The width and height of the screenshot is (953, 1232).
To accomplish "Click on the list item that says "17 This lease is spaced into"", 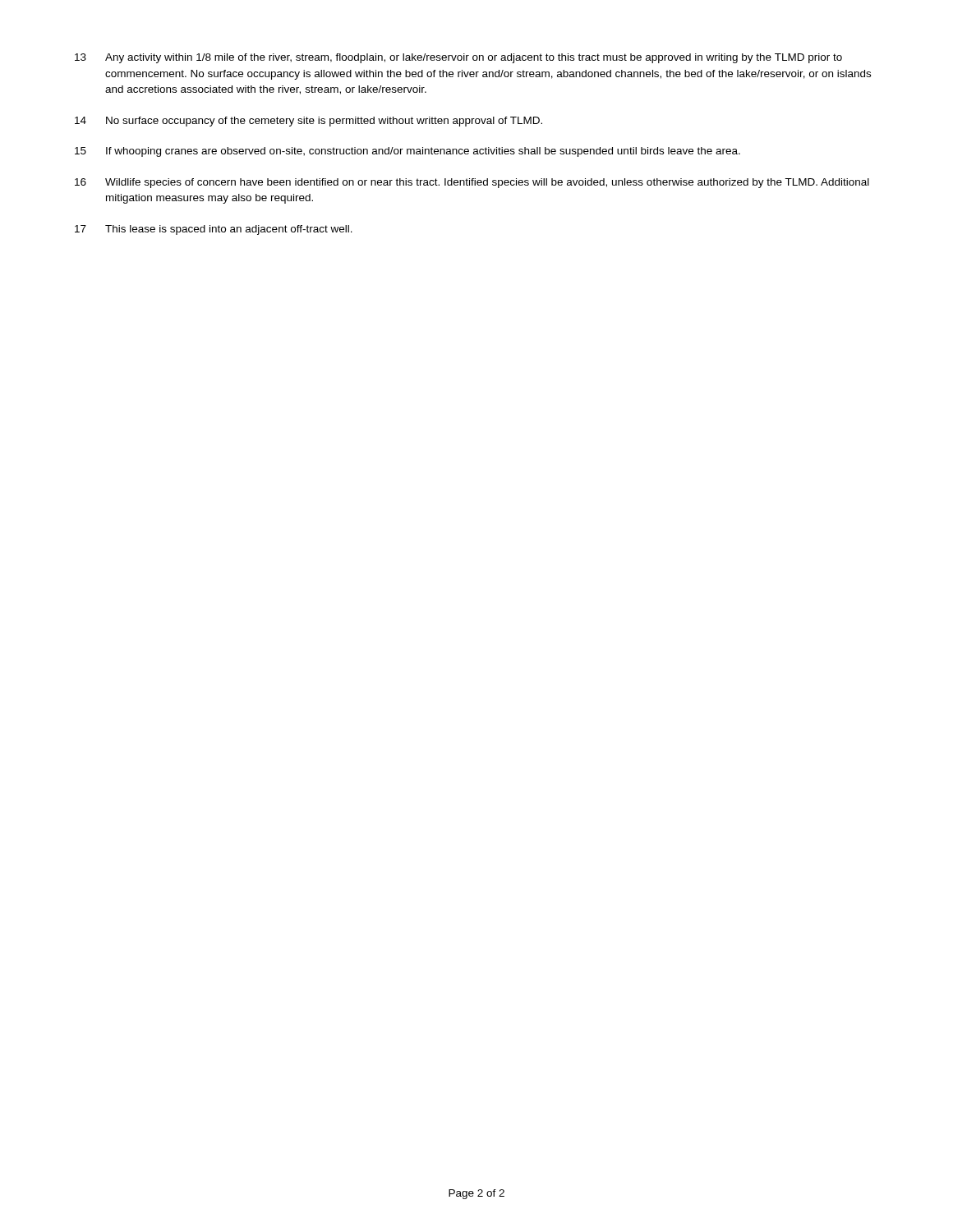I will pyautogui.click(x=213, y=229).
